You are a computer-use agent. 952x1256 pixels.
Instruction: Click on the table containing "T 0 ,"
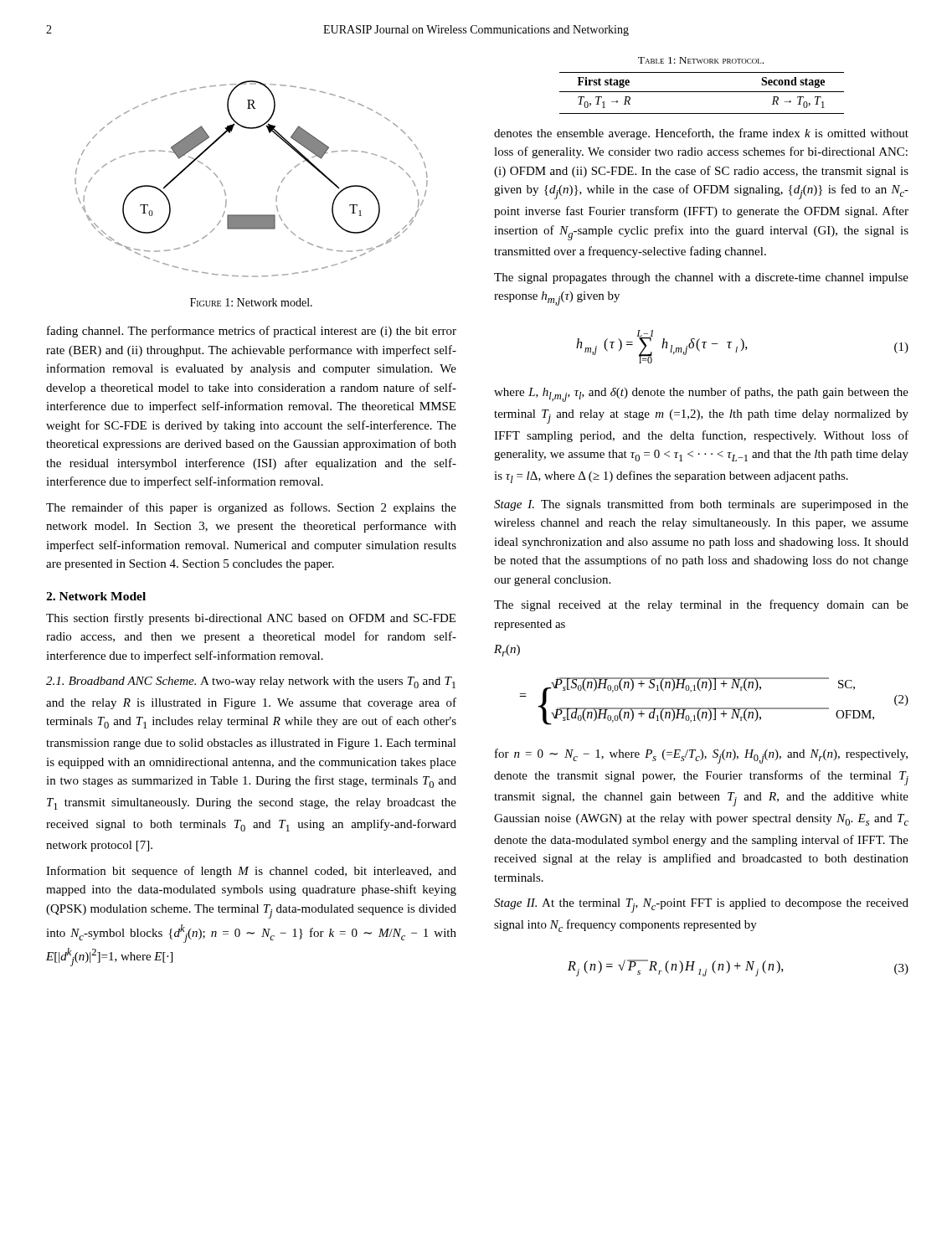pyautogui.click(x=701, y=93)
